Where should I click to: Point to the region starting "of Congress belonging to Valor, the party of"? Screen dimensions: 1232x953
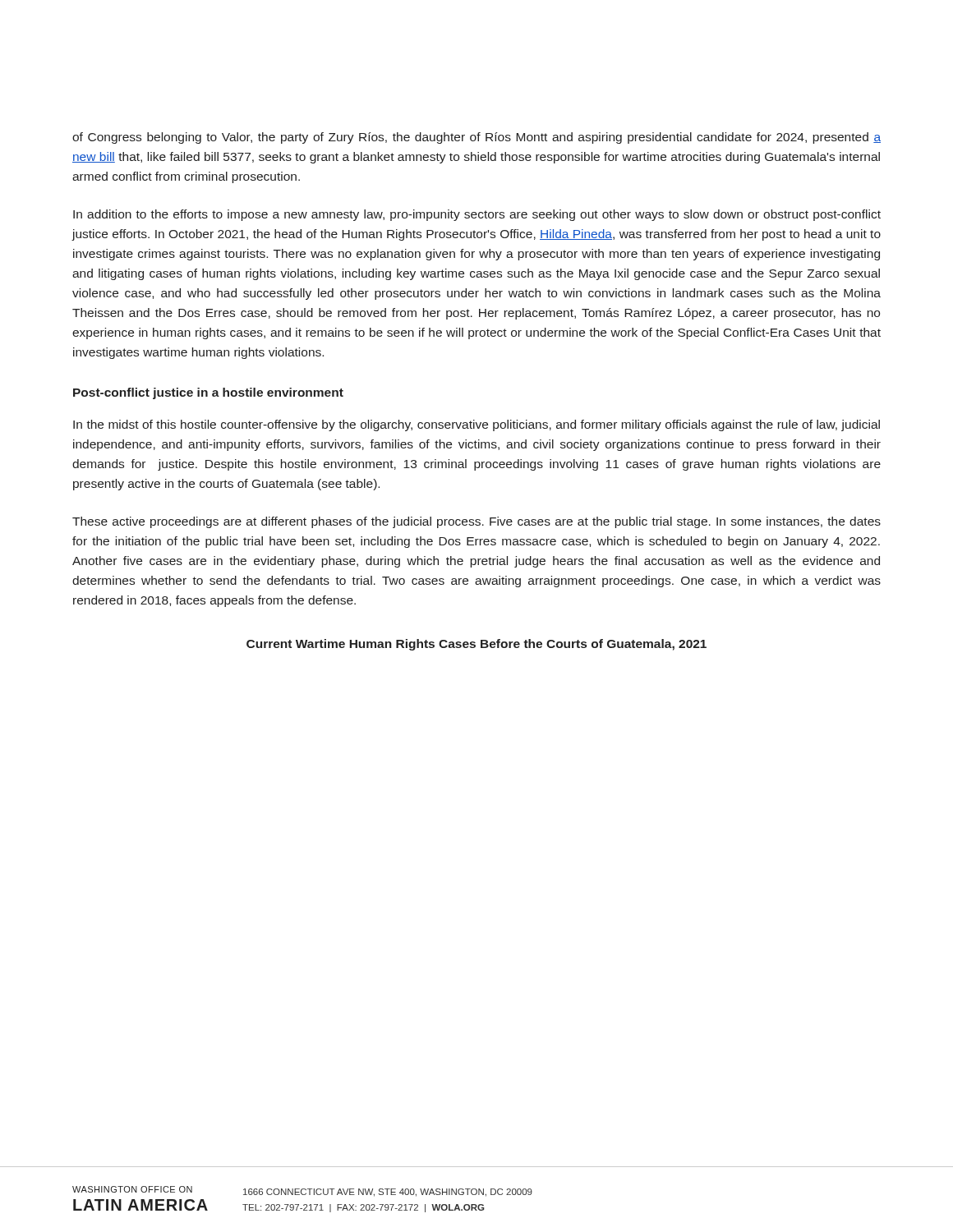tap(476, 156)
